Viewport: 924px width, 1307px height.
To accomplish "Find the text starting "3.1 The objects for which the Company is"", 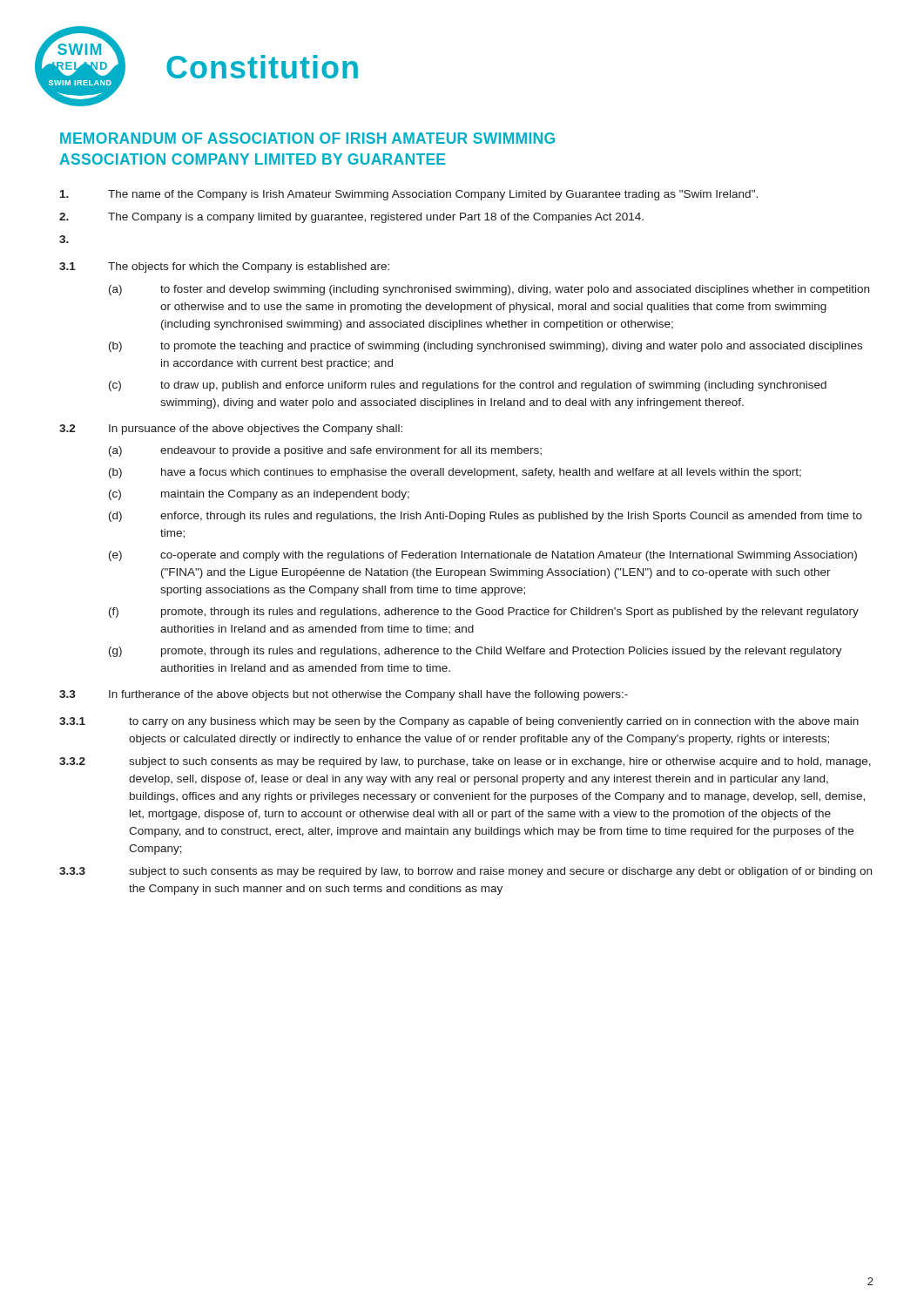I will pyautogui.click(x=224, y=267).
